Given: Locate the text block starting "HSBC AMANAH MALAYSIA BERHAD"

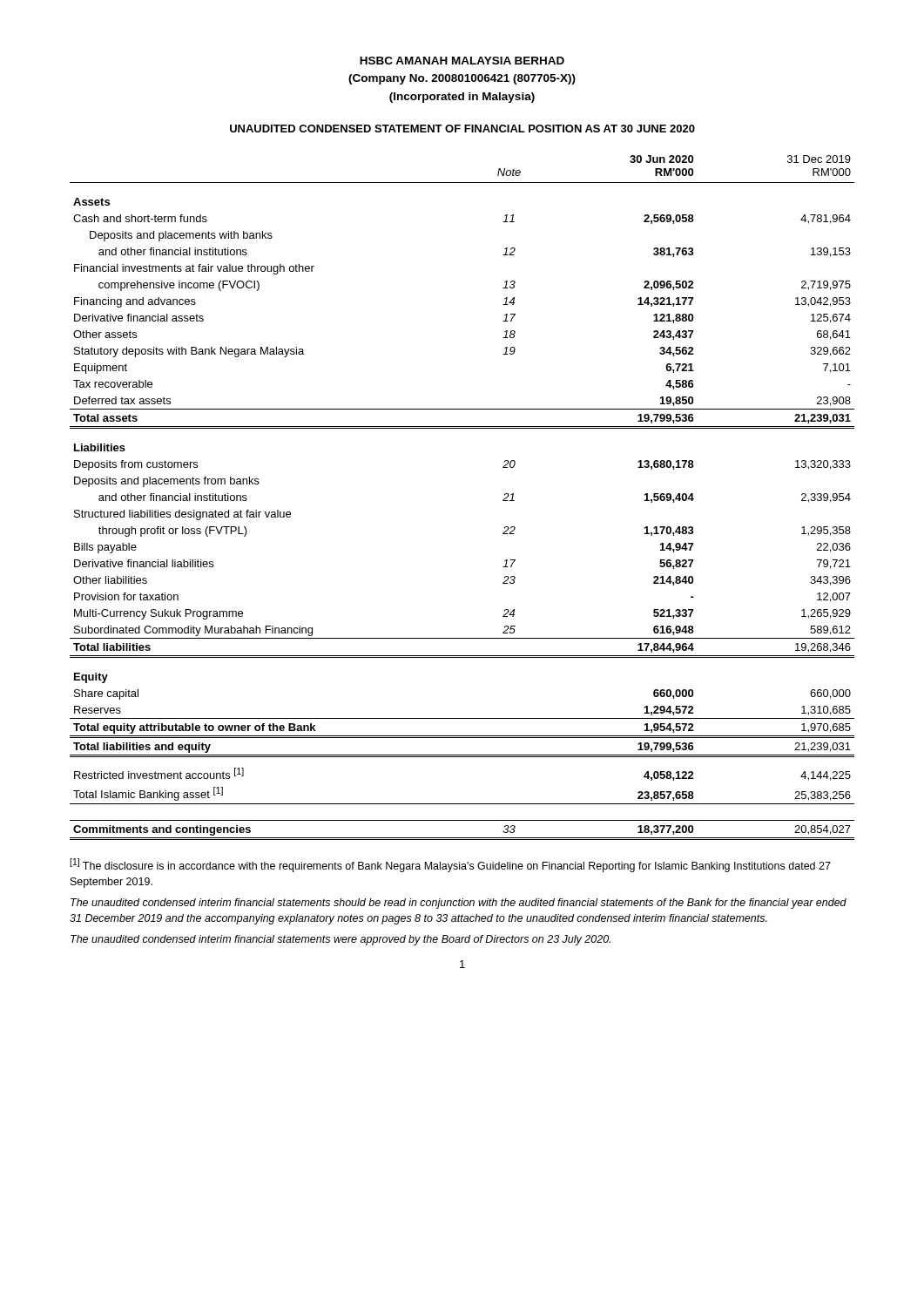Looking at the screenshot, I should [x=462, y=79].
